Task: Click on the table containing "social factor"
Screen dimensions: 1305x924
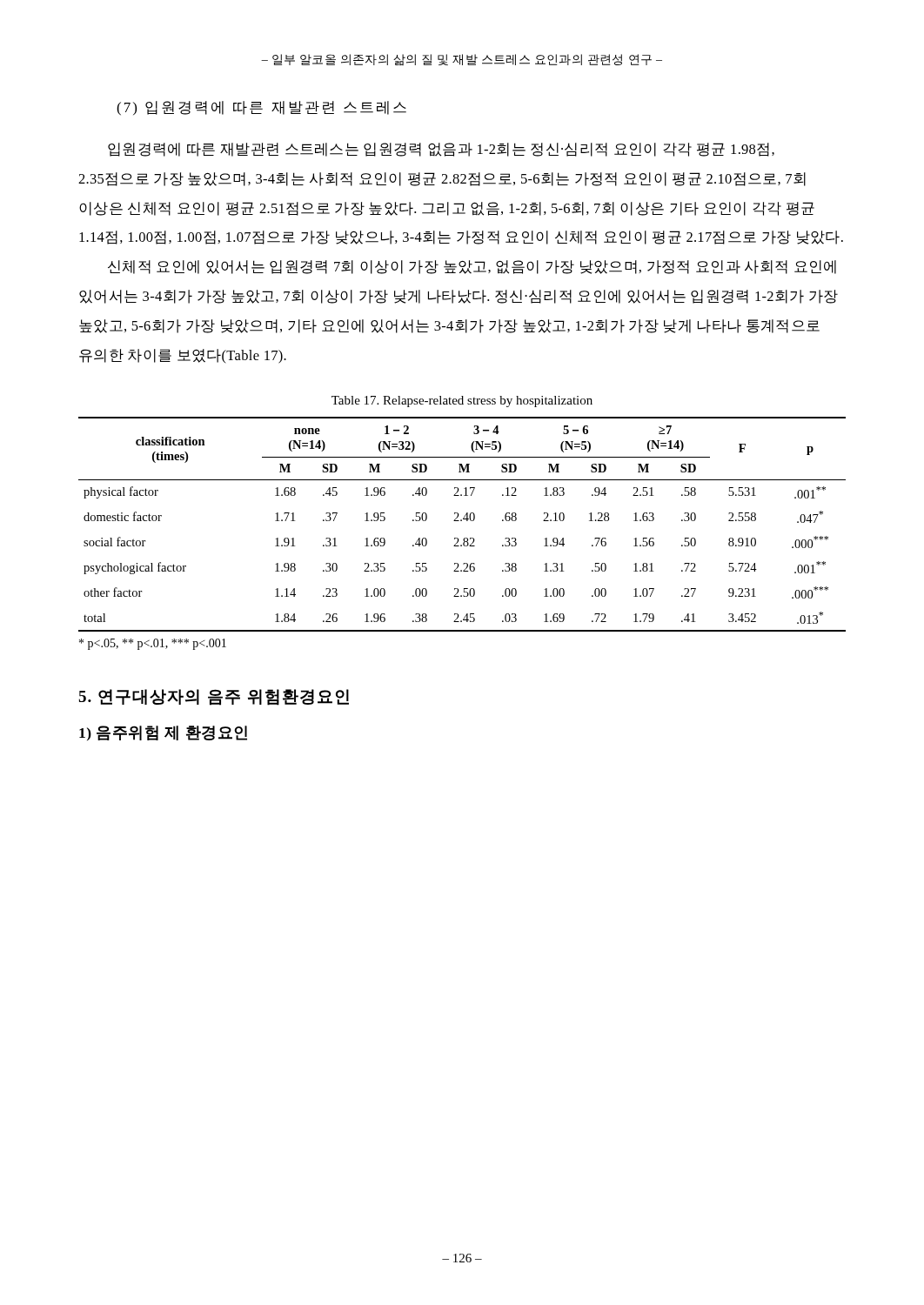Action: (x=462, y=524)
